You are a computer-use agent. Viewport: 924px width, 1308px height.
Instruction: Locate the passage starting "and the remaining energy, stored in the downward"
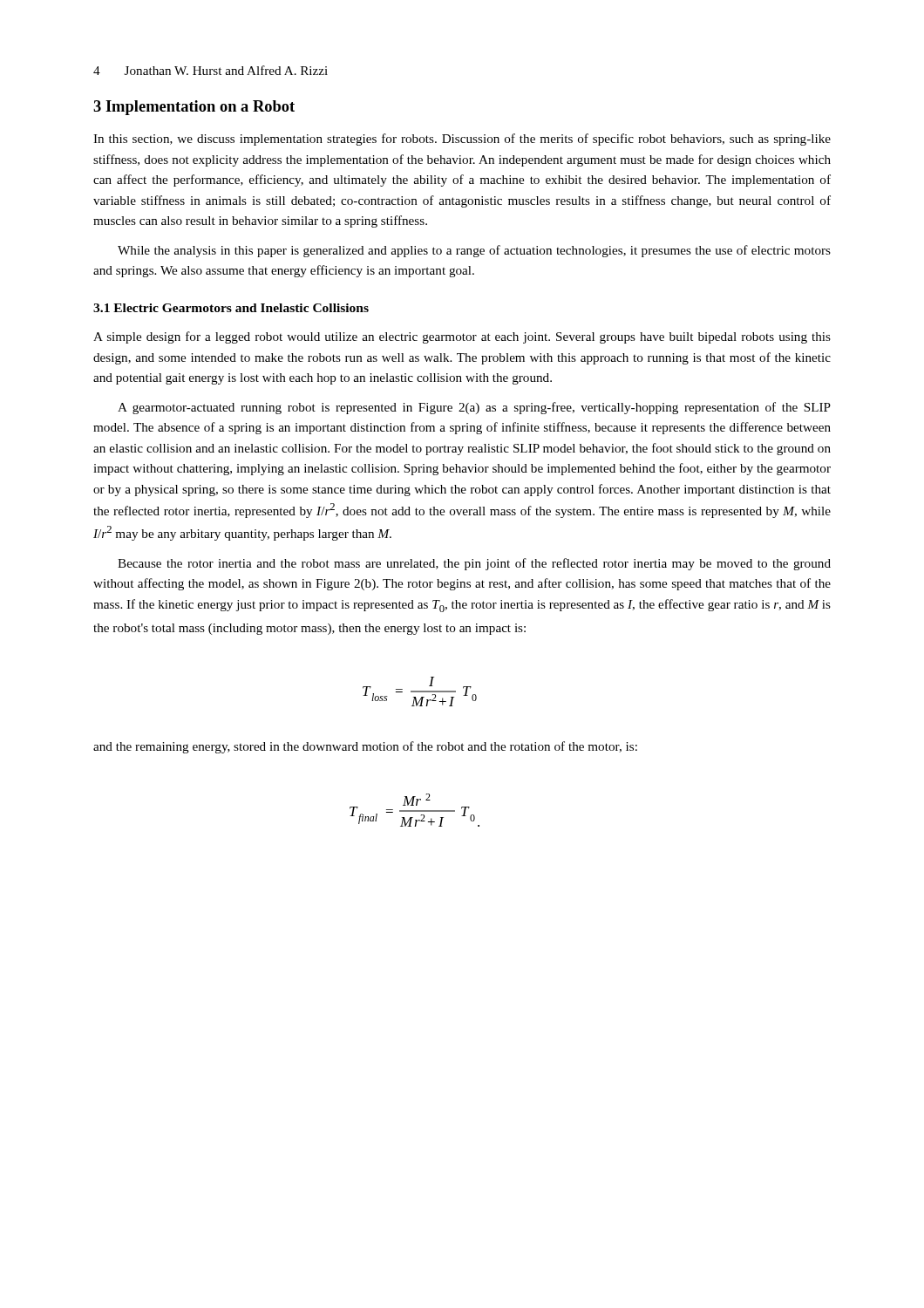[462, 746]
